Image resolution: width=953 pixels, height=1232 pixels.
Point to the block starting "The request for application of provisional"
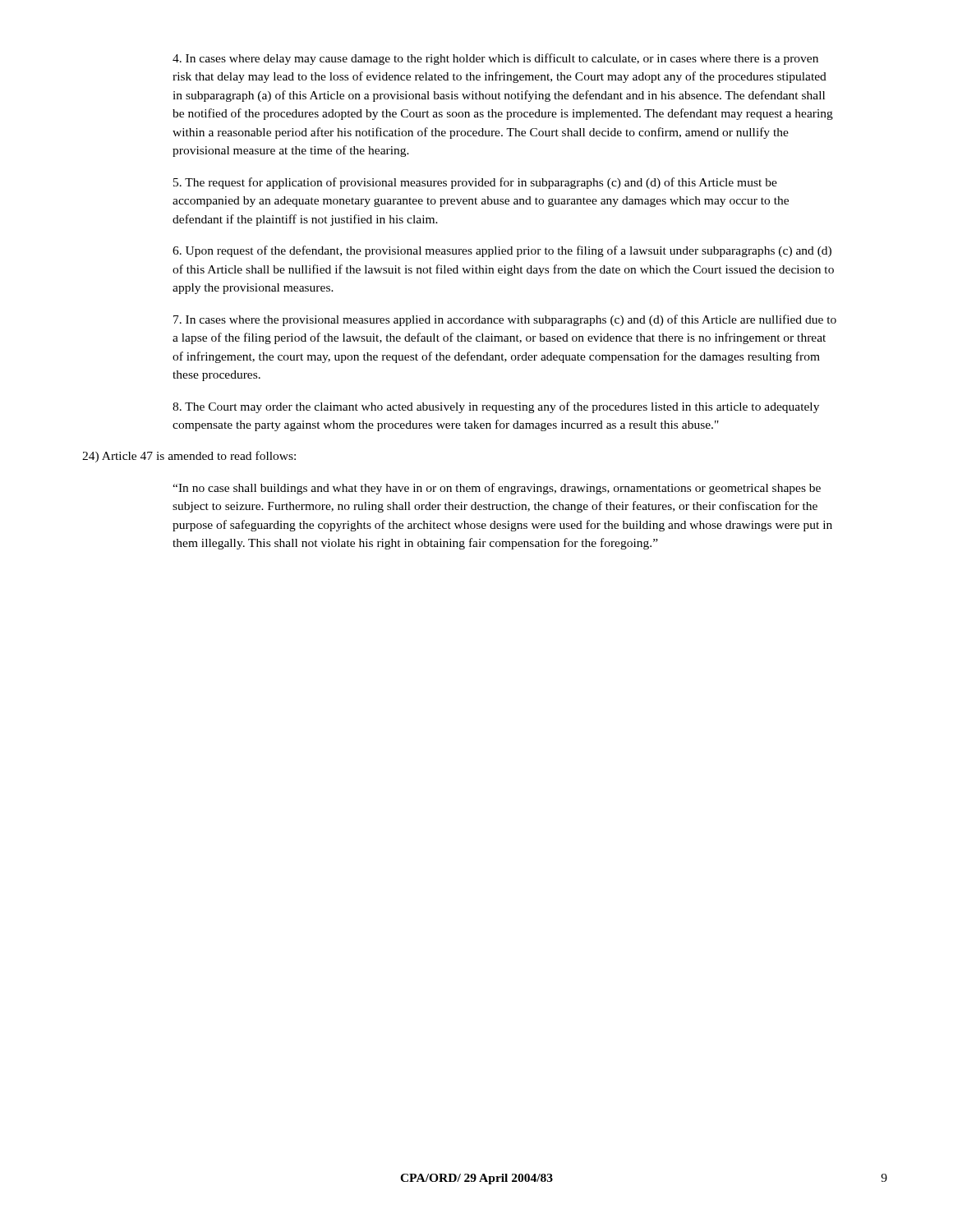tap(481, 200)
